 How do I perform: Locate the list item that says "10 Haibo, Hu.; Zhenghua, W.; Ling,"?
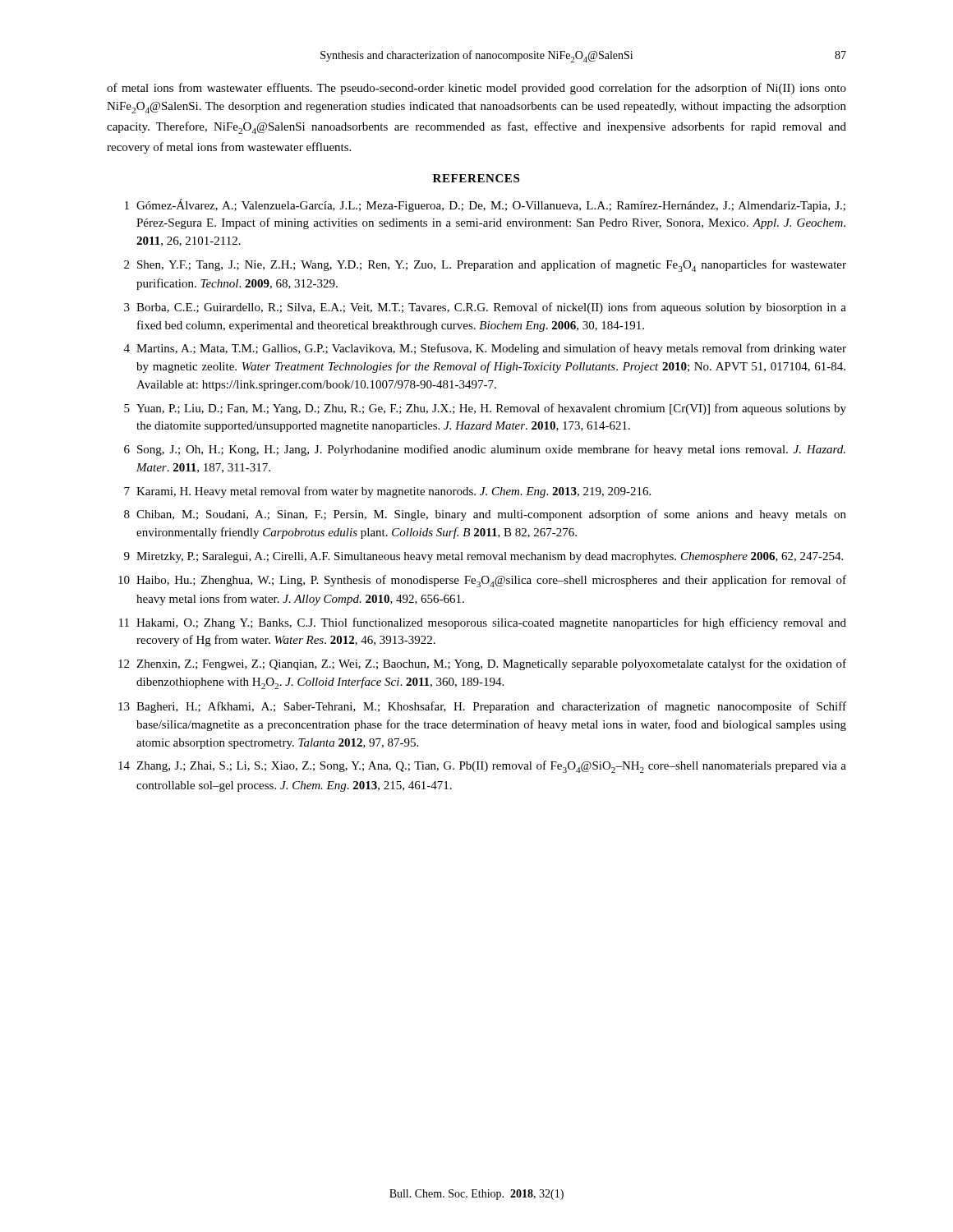(476, 590)
